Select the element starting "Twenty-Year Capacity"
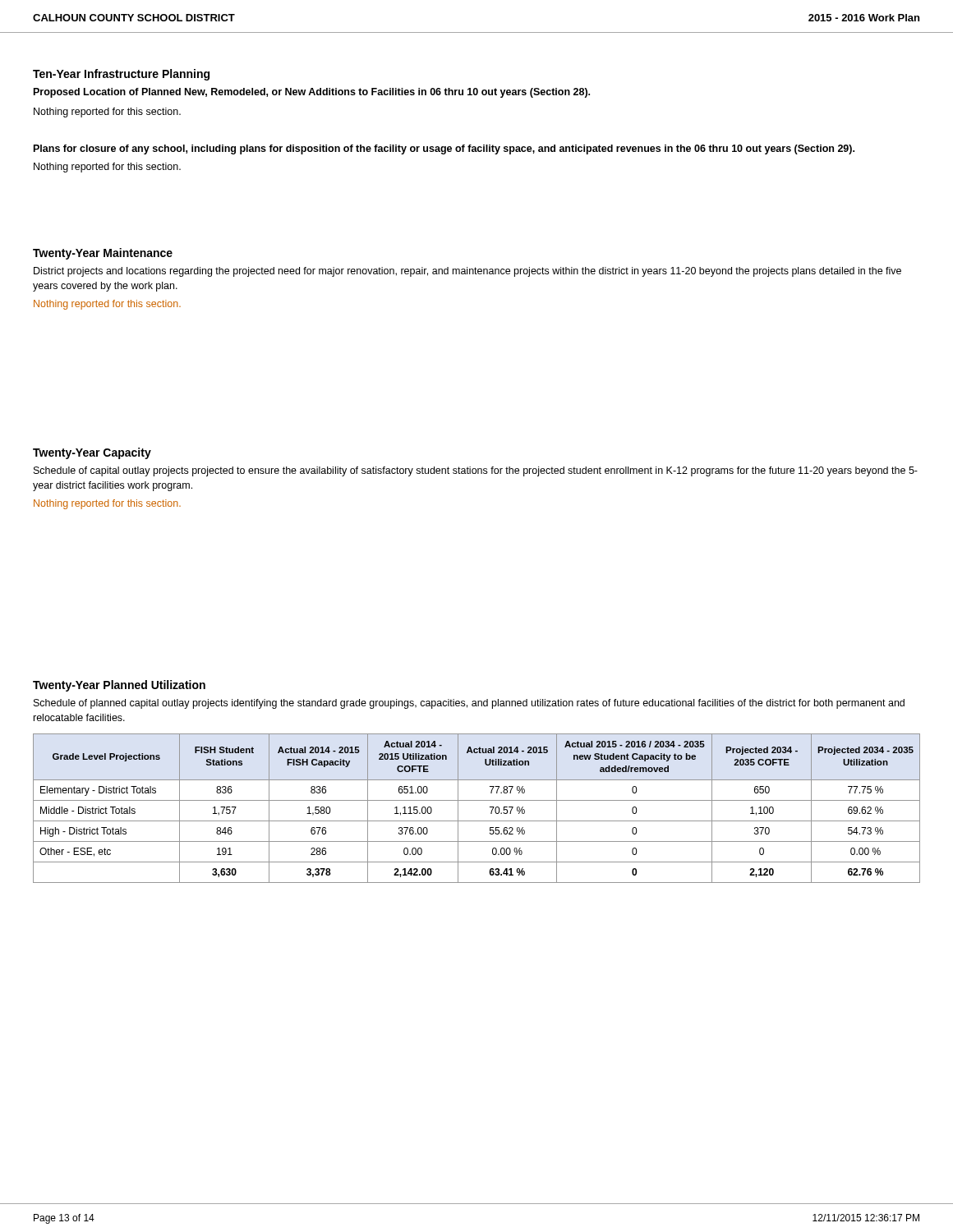The width and height of the screenshot is (953, 1232). pyautogui.click(x=92, y=453)
